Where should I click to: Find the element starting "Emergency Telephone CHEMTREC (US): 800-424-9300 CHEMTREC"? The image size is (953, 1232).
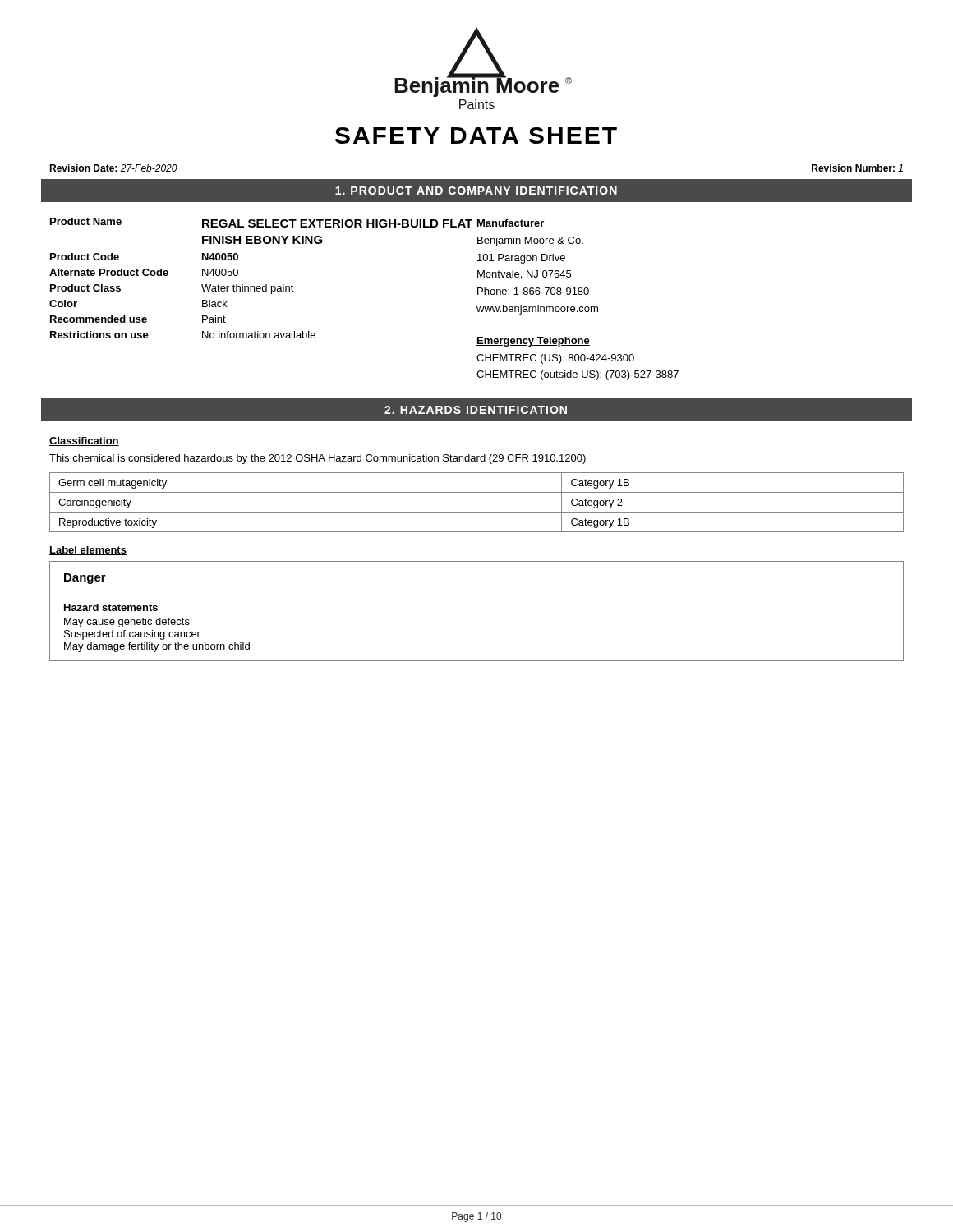pyautogui.click(x=533, y=342)
